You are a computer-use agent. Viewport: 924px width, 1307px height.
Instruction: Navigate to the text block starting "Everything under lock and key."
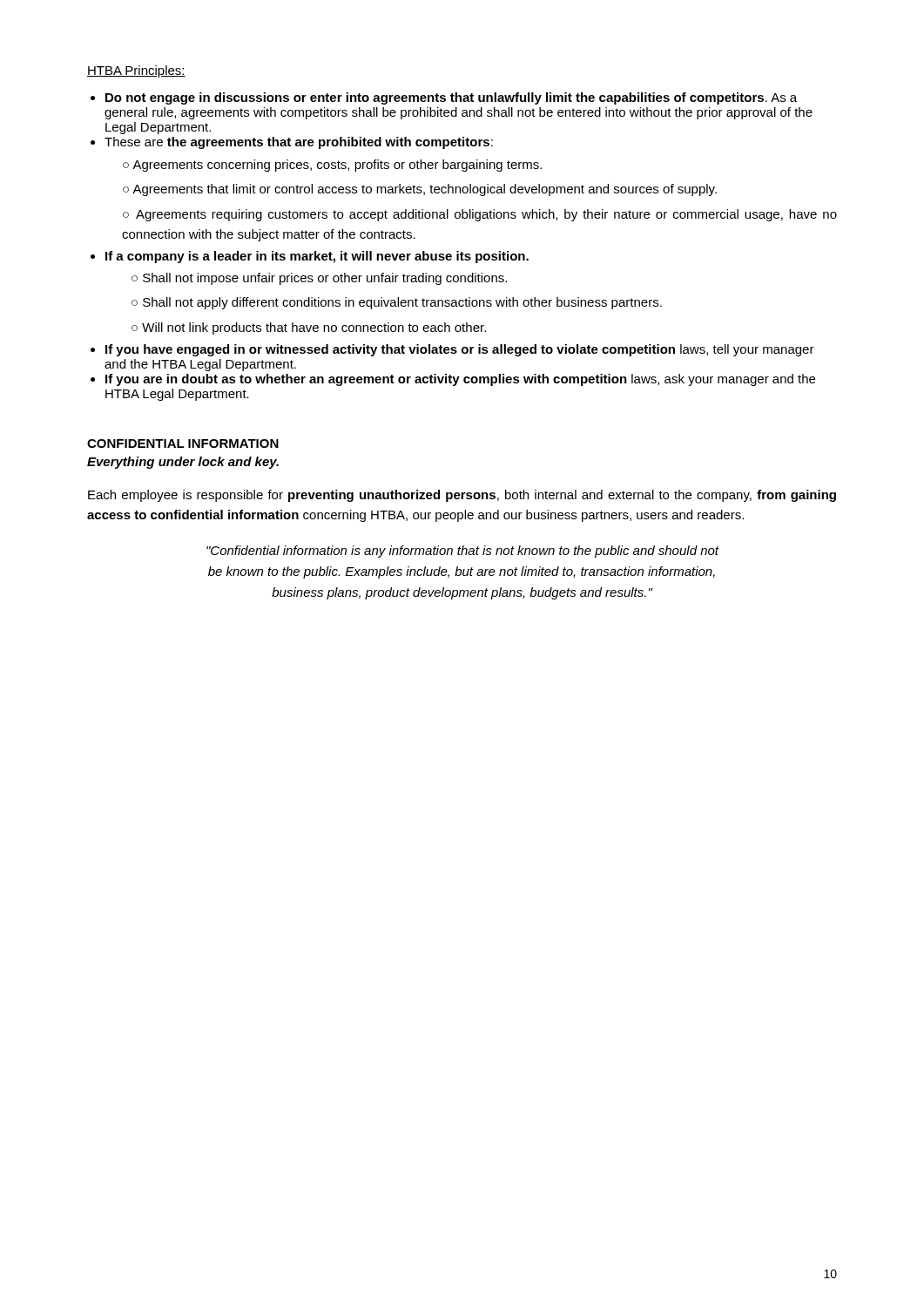pyautogui.click(x=183, y=461)
